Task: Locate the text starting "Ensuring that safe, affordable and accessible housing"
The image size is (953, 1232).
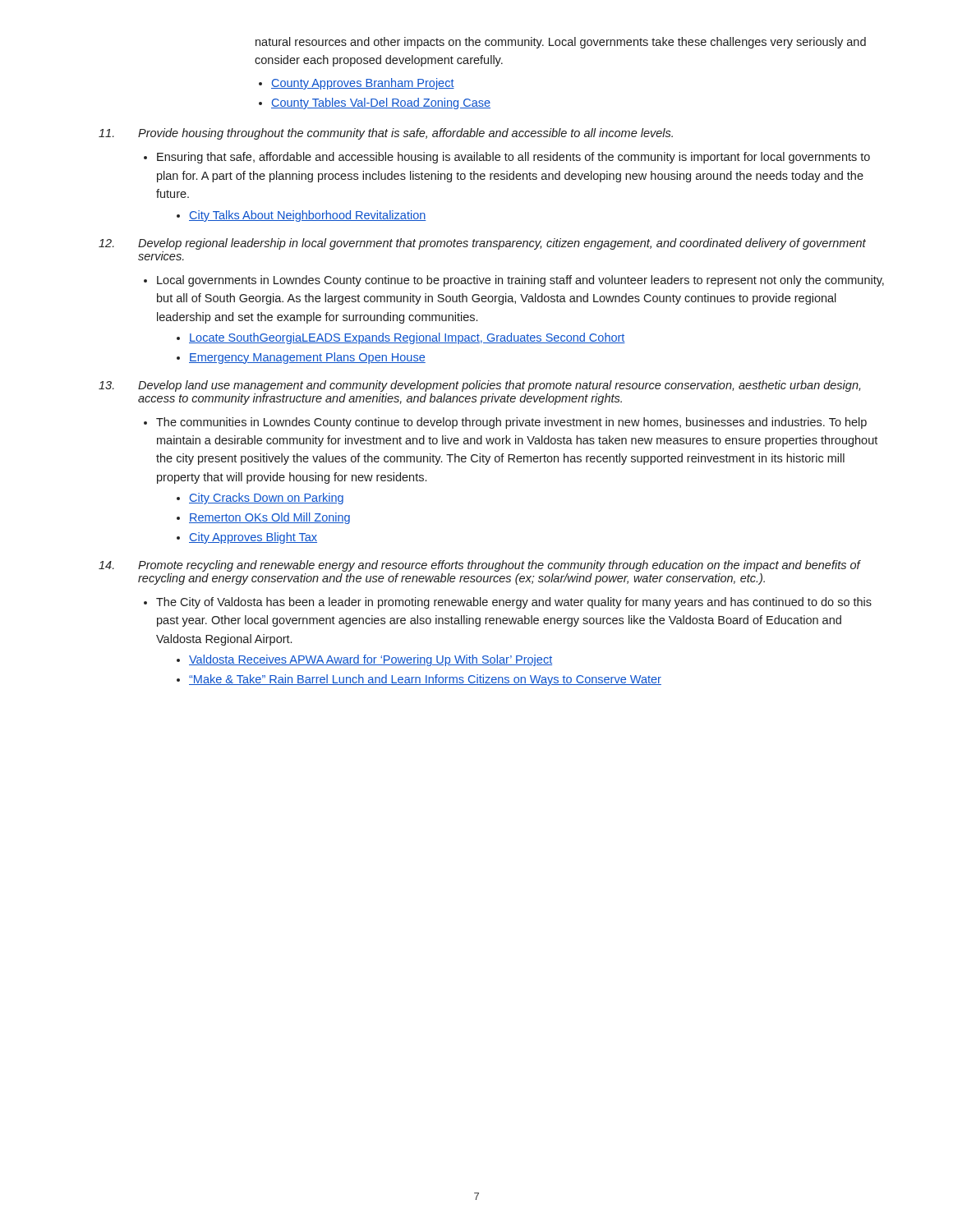Action: click(x=513, y=176)
